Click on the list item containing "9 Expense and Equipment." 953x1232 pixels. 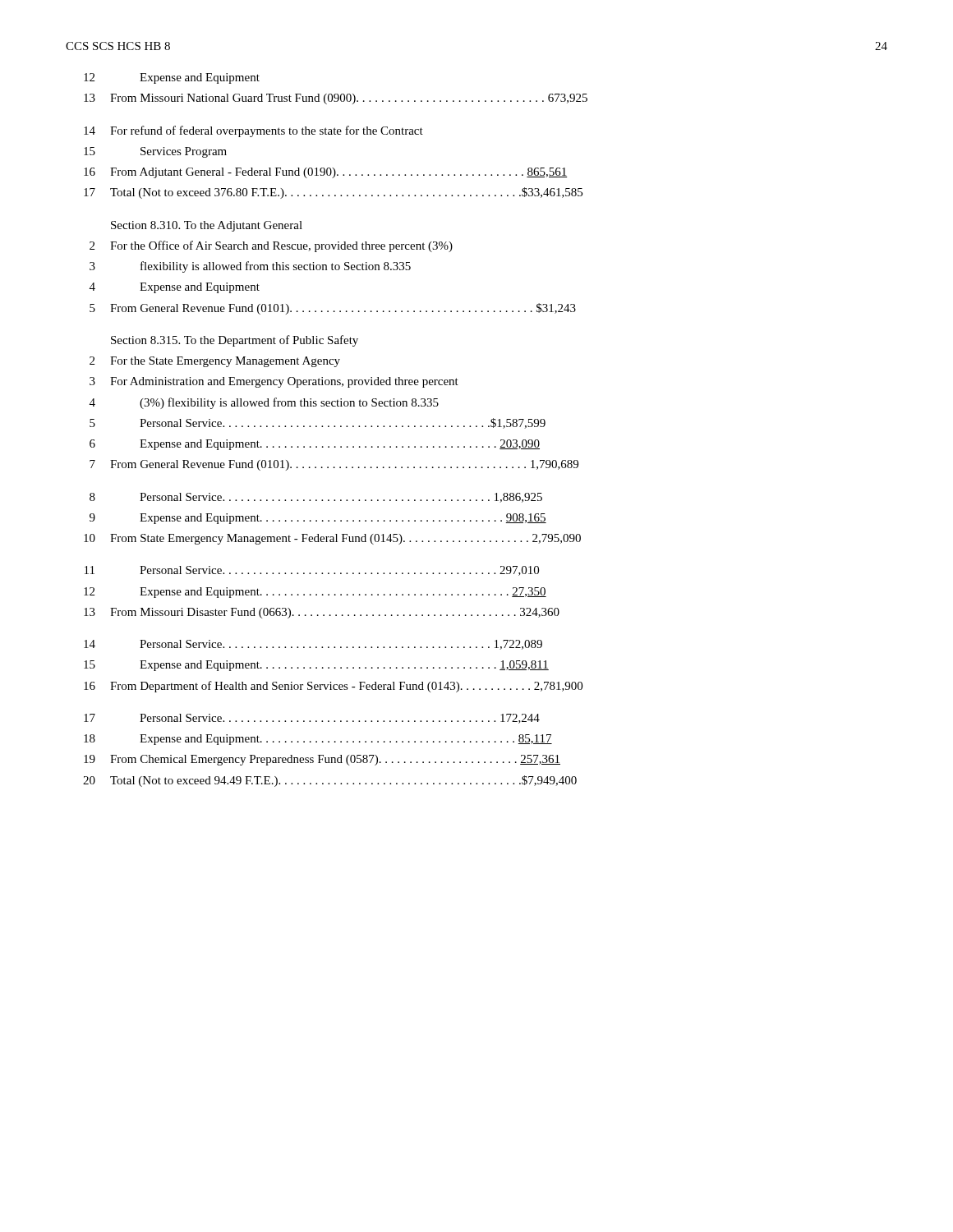[476, 518]
